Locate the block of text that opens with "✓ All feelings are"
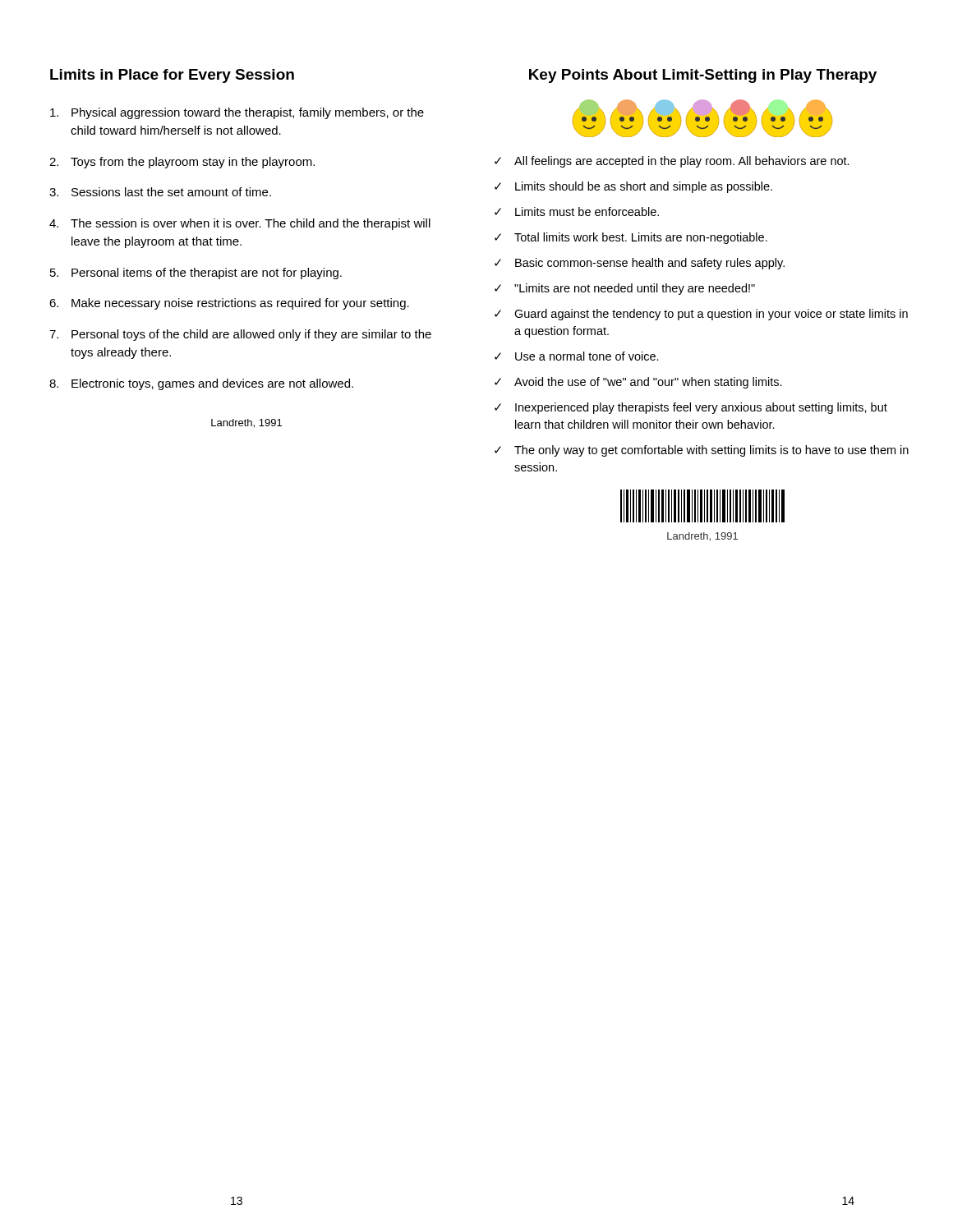 pos(671,161)
